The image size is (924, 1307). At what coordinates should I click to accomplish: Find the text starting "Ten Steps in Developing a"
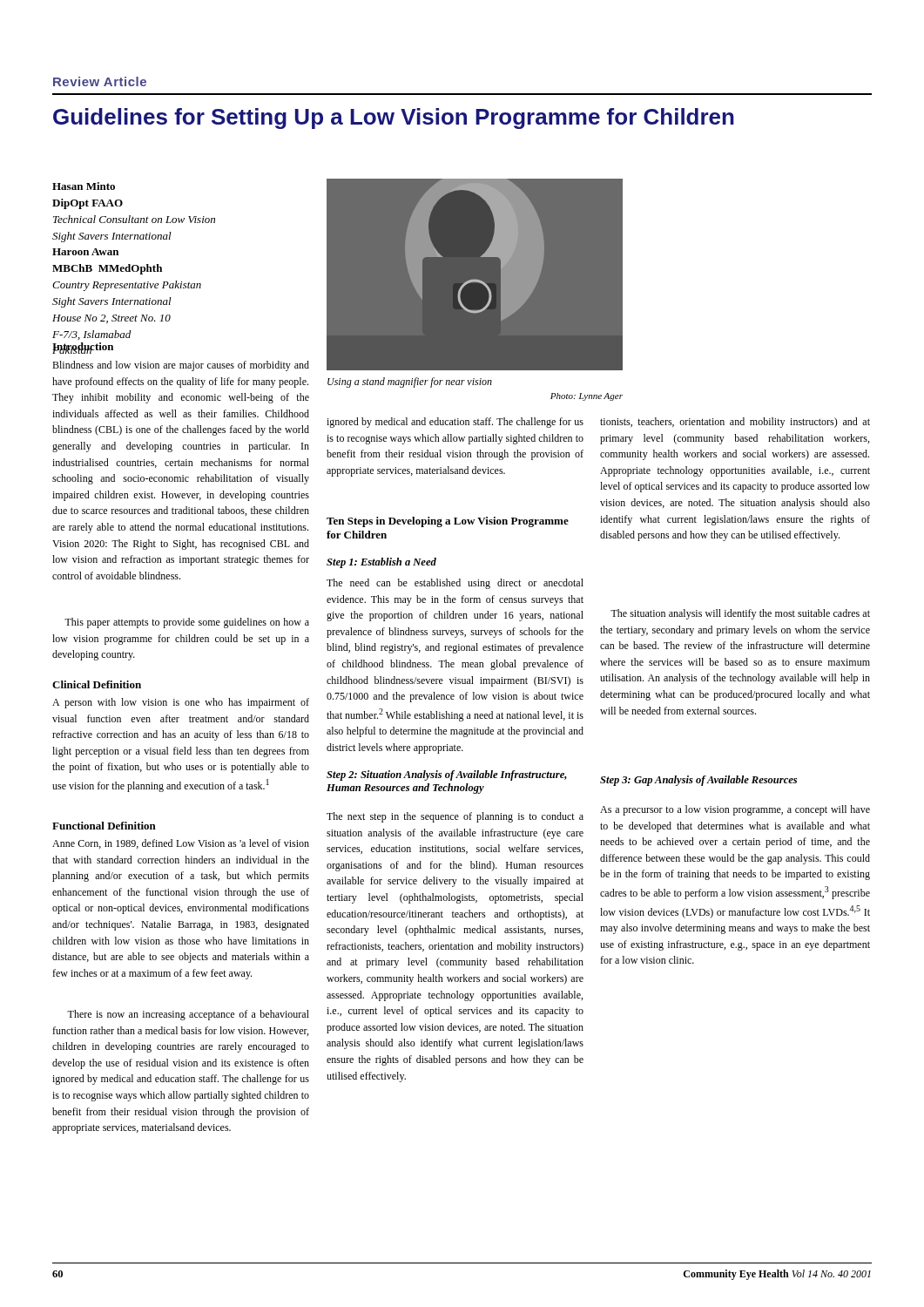coord(447,528)
